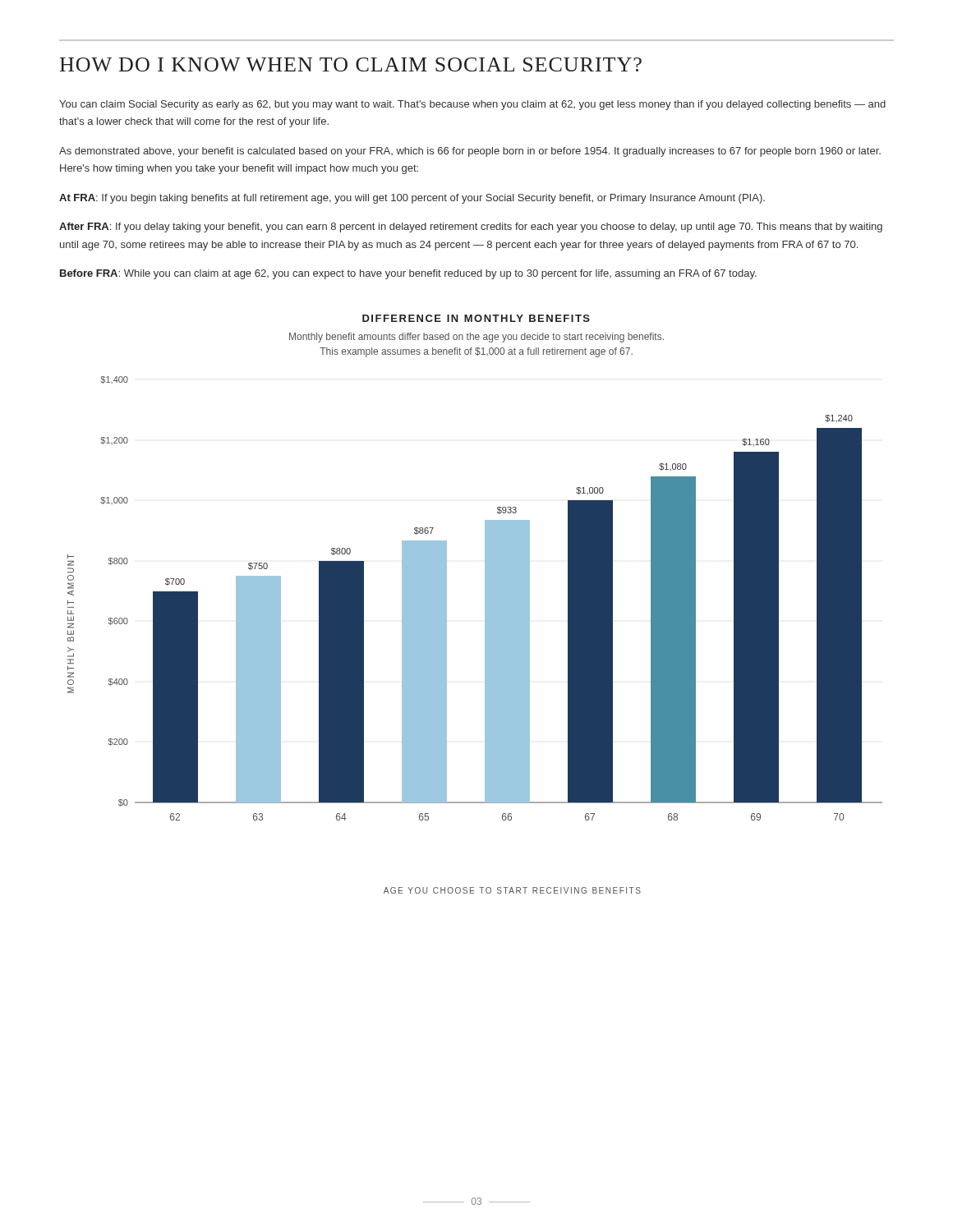The width and height of the screenshot is (953, 1232).
Task: Select the section header
Action: [x=476, y=318]
